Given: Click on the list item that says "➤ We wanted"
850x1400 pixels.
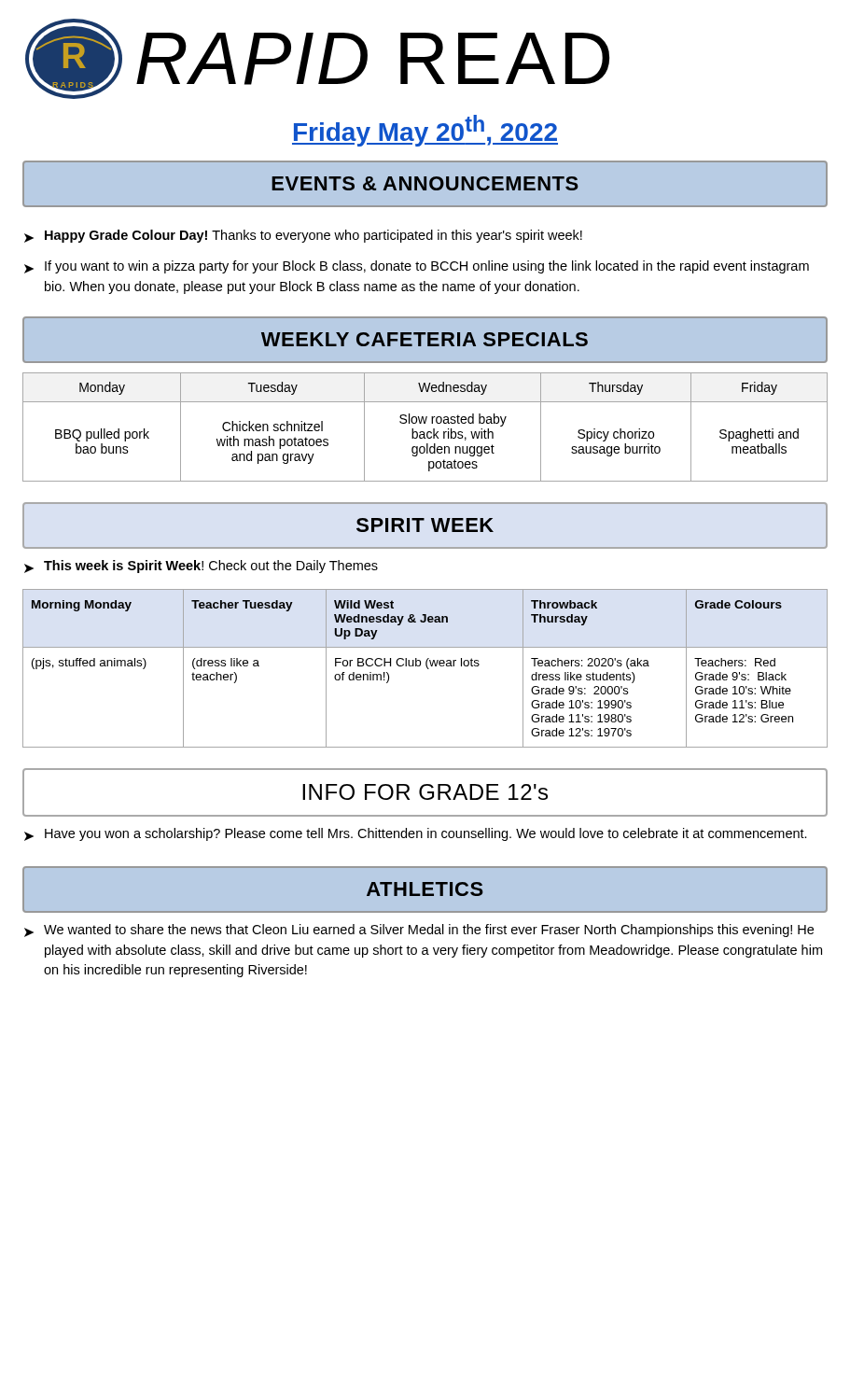Looking at the screenshot, I should pyautogui.click(x=425, y=951).
